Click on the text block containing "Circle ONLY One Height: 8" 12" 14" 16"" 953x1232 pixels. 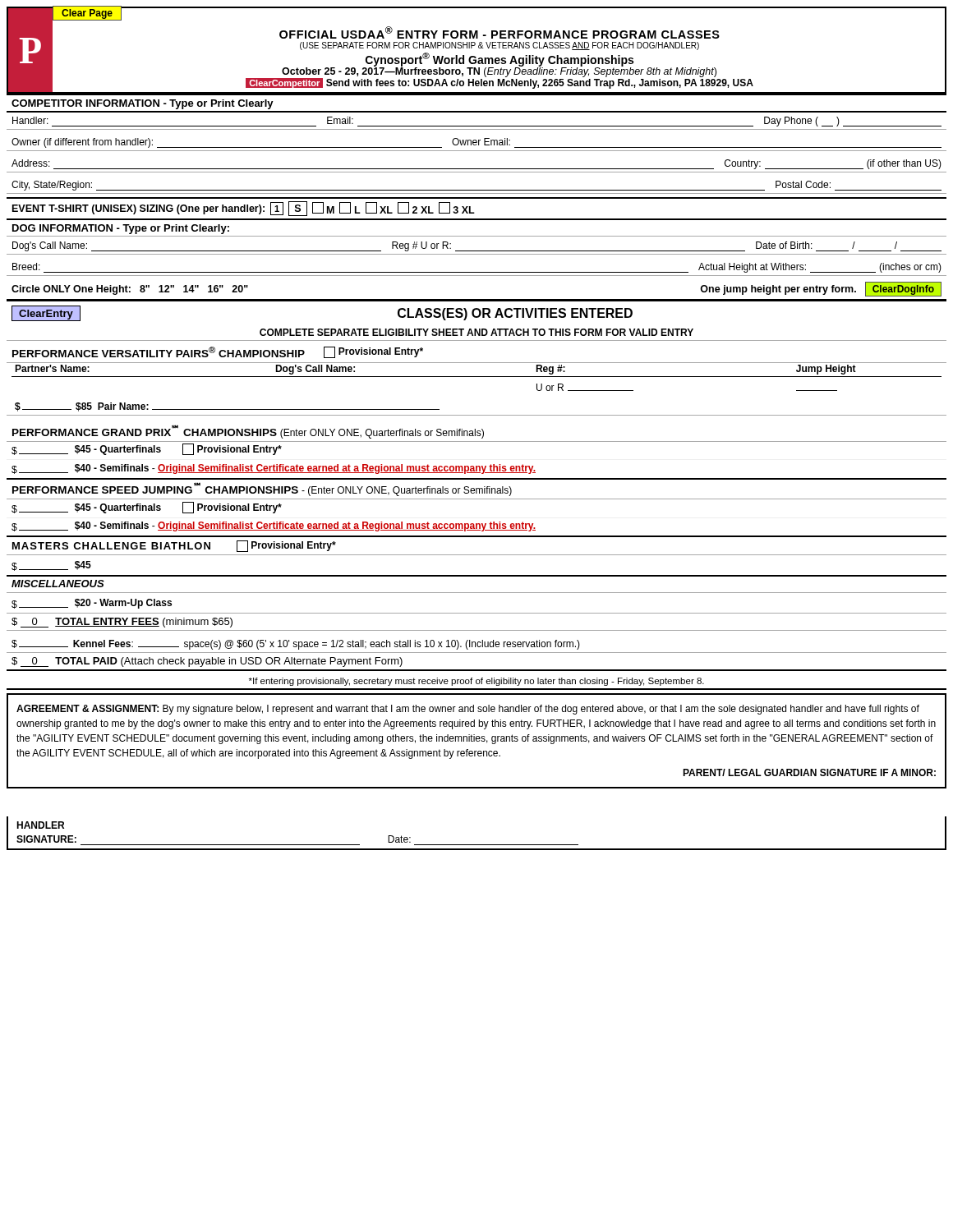(476, 289)
